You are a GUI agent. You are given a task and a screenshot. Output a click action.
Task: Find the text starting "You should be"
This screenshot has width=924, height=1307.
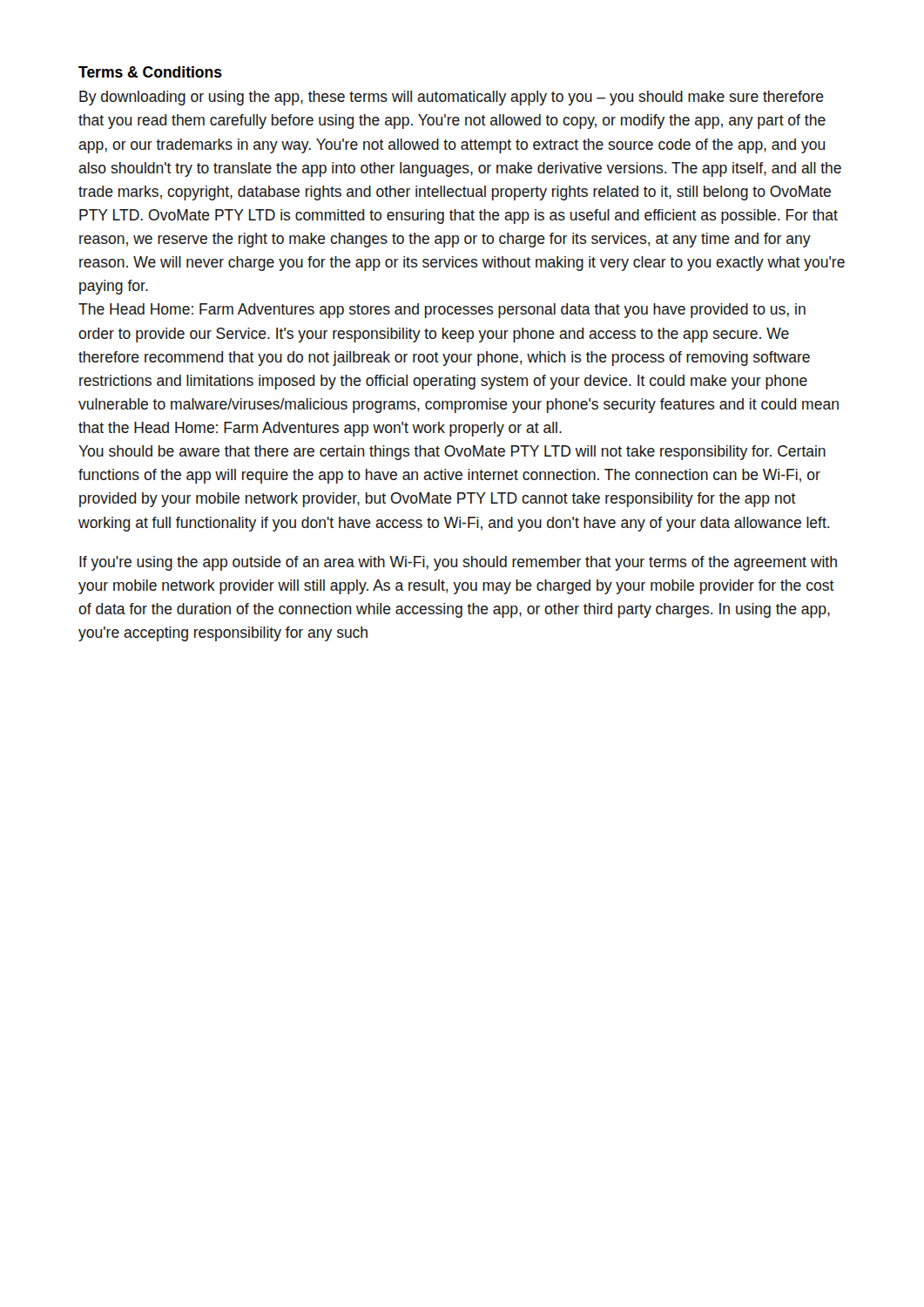pyautogui.click(x=454, y=487)
